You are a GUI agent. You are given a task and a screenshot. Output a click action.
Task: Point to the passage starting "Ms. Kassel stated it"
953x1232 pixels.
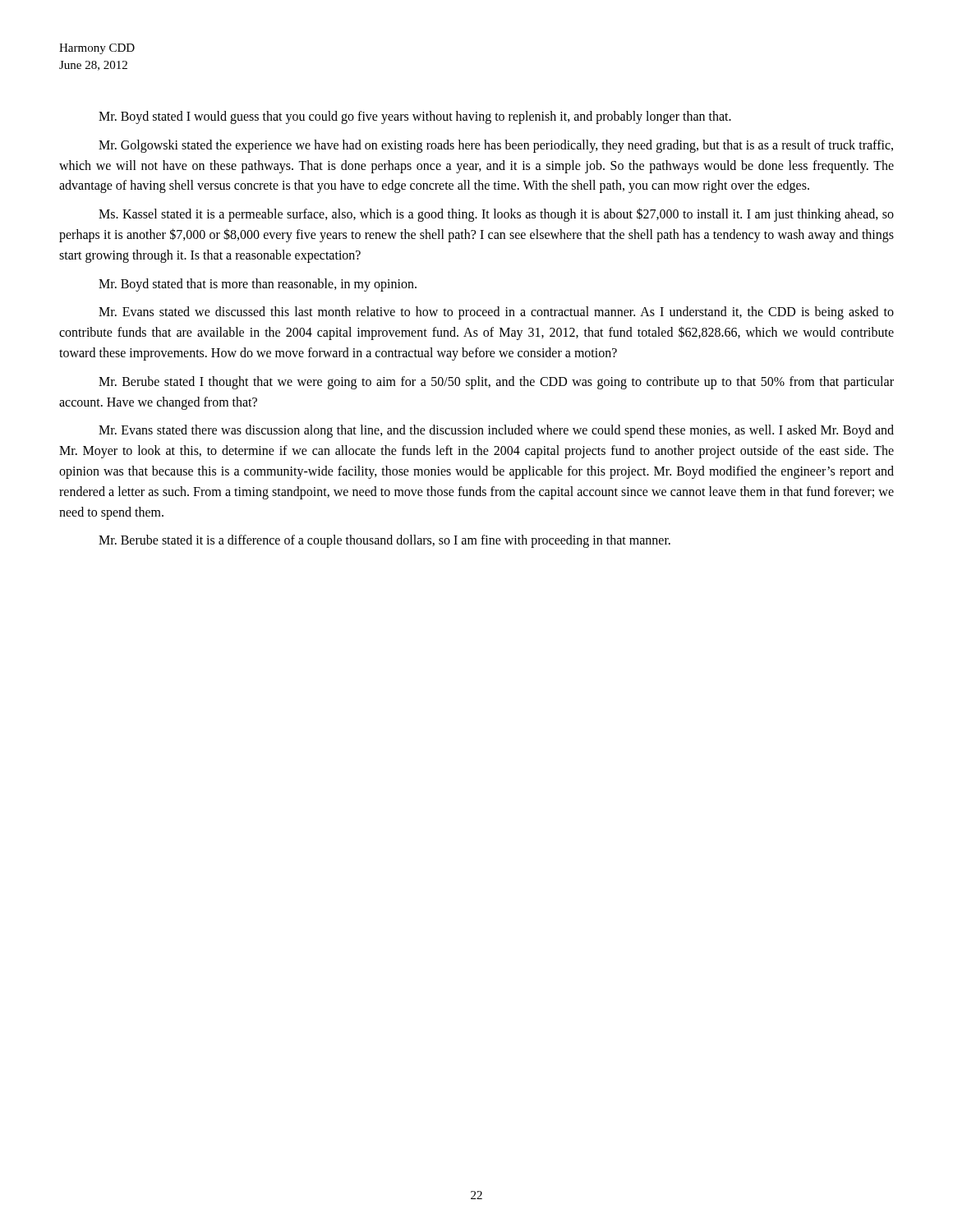tap(476, 234)
